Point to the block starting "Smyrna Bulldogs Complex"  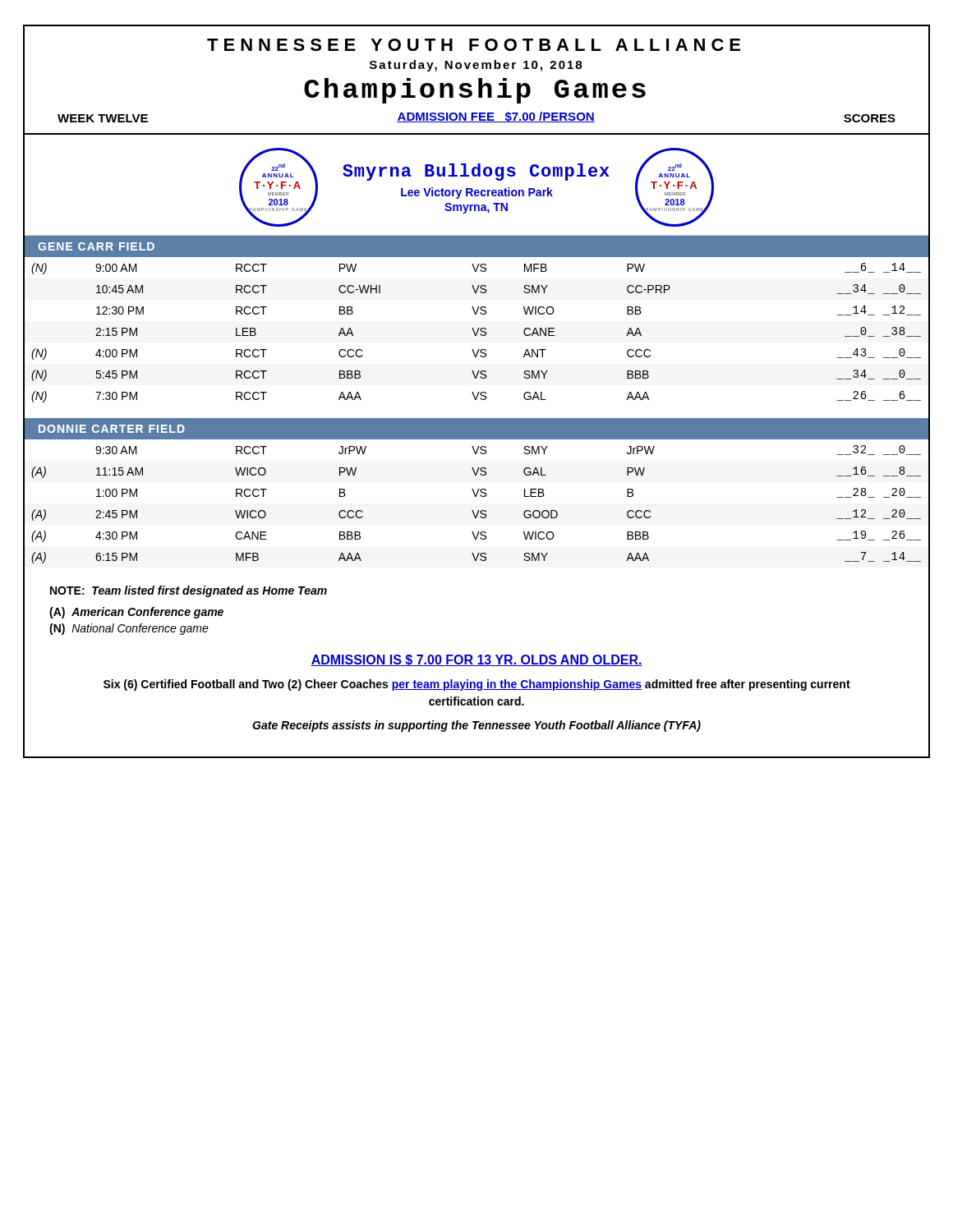pyautogui.click(x=476, y=172)
